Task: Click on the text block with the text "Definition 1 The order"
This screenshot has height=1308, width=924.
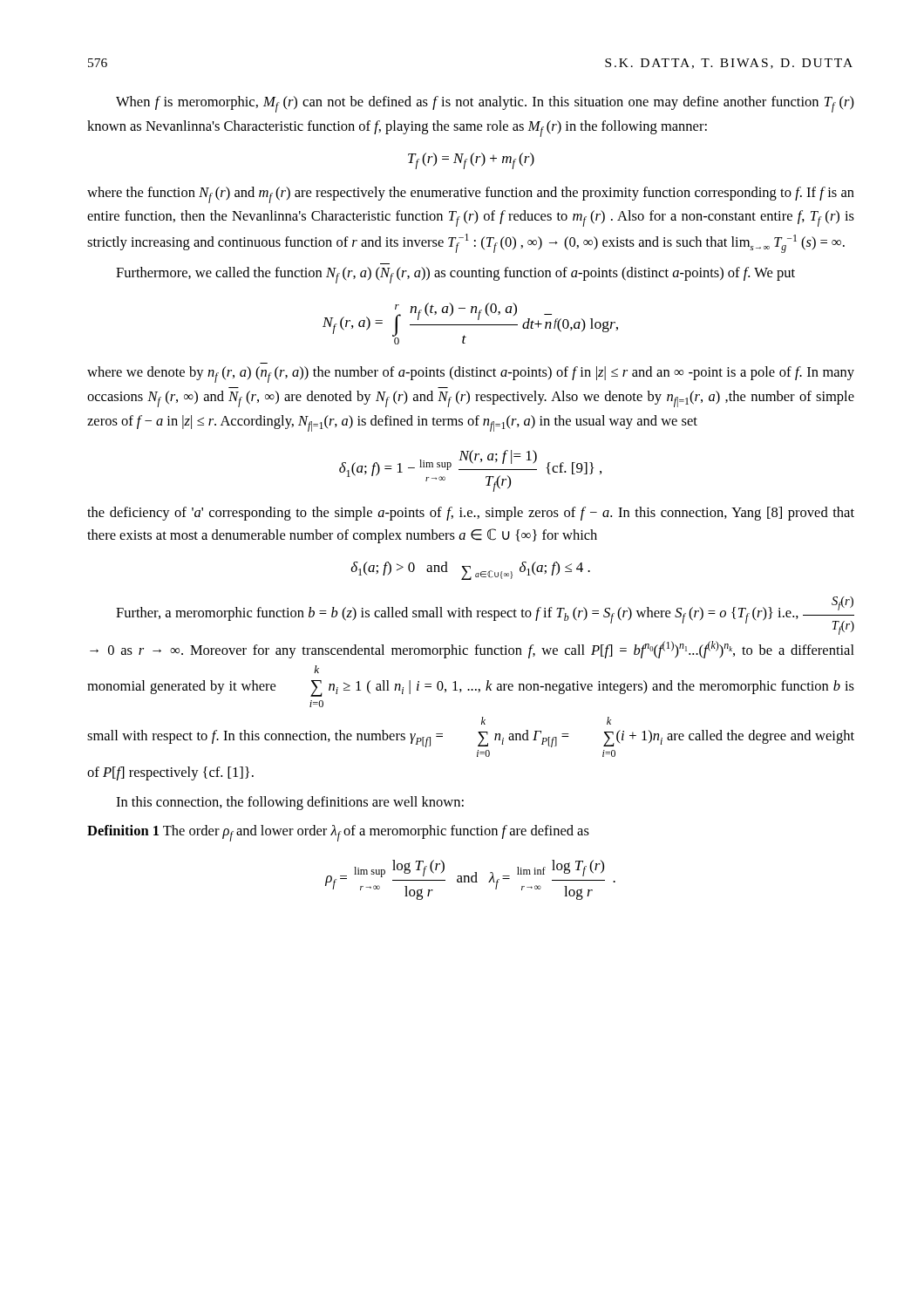Action: coord(471,832)
